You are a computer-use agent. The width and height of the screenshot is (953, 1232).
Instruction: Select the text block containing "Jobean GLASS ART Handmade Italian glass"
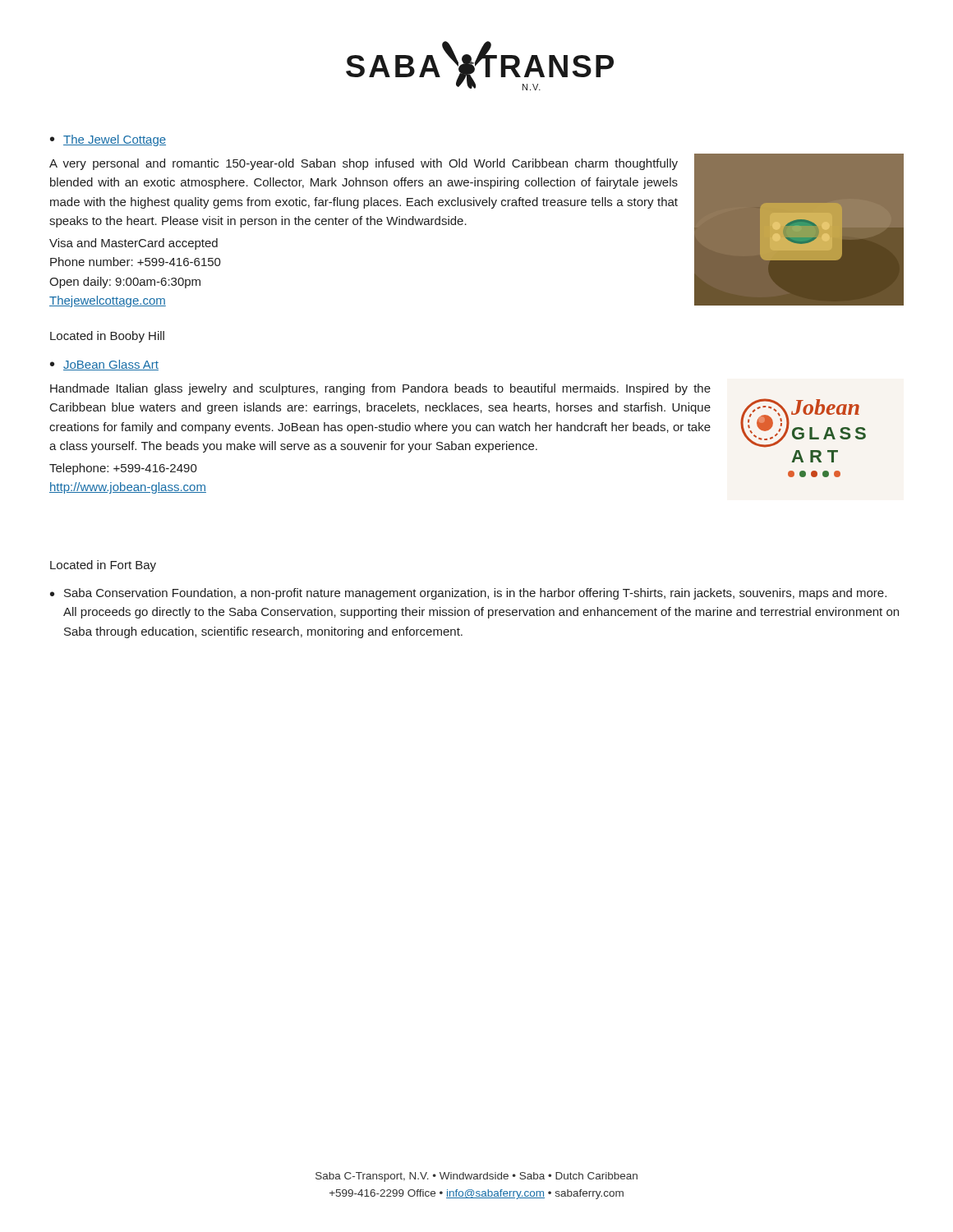(x=476, y=438)
